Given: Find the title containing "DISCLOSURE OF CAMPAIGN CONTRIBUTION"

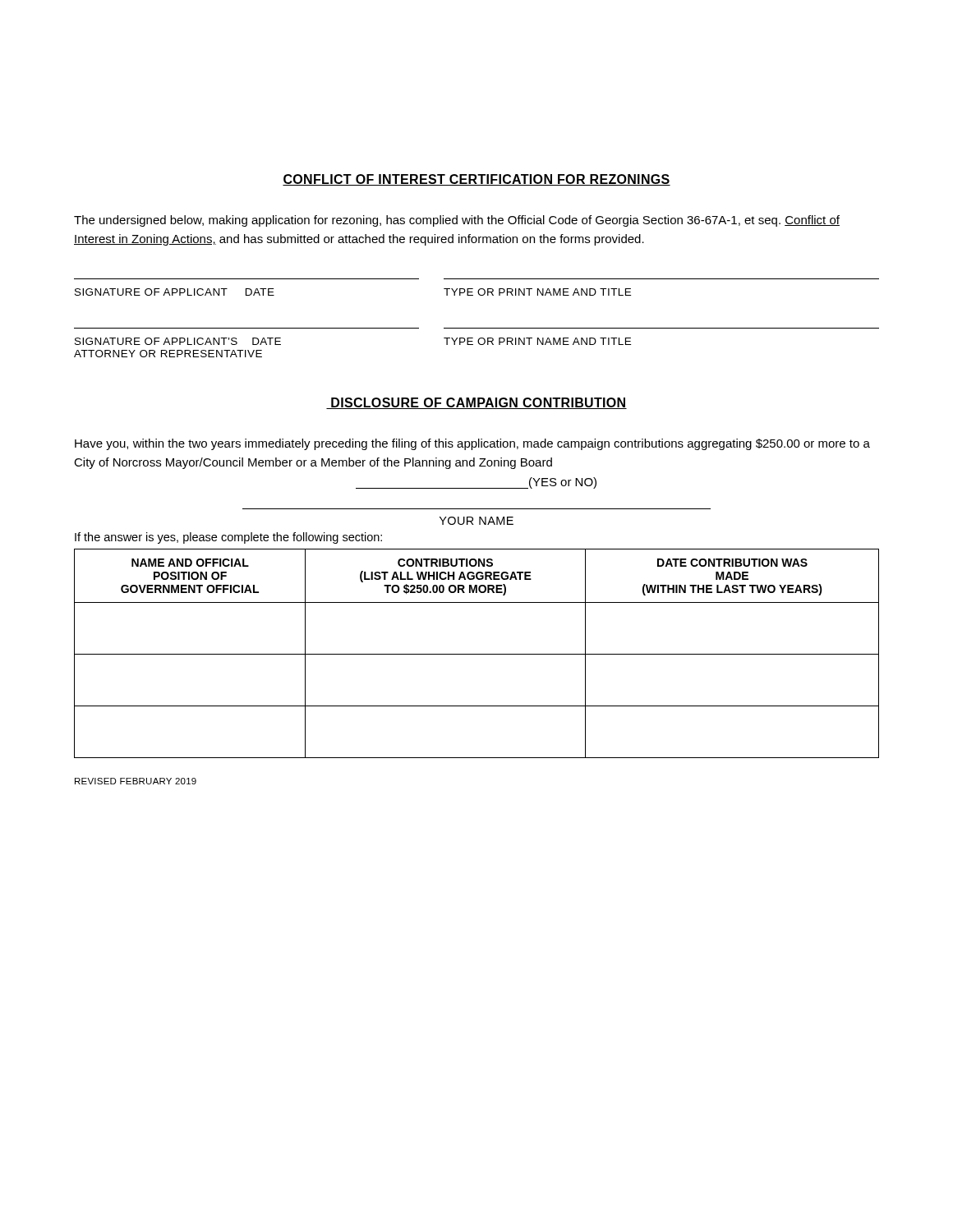Looking at the screenshot, I should pos(476,402).
